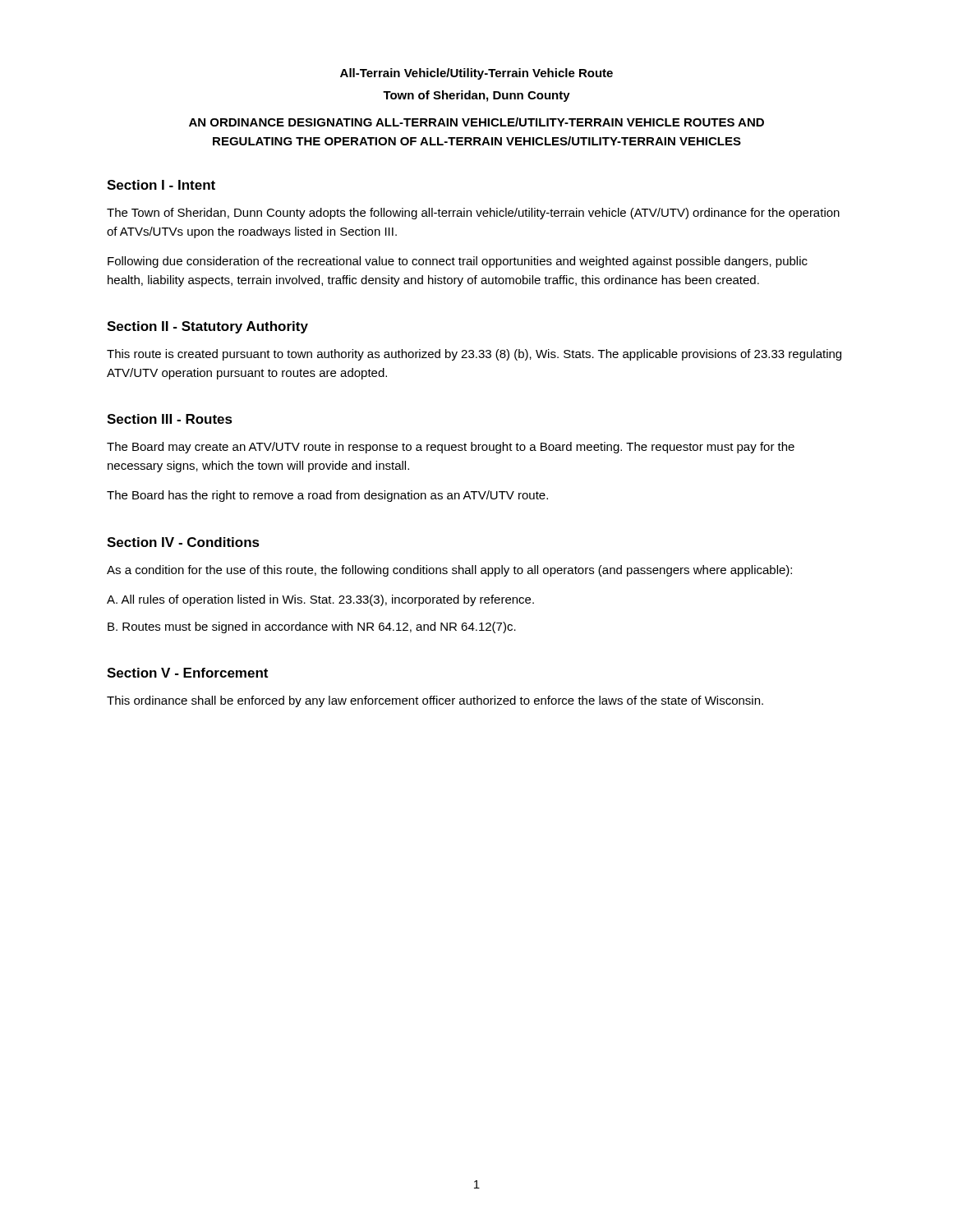The width and height of the screenshot is (953, 1232).
Task: Find the passage starting "The Board has the right to remove"
Action: [x=328, y=495]
